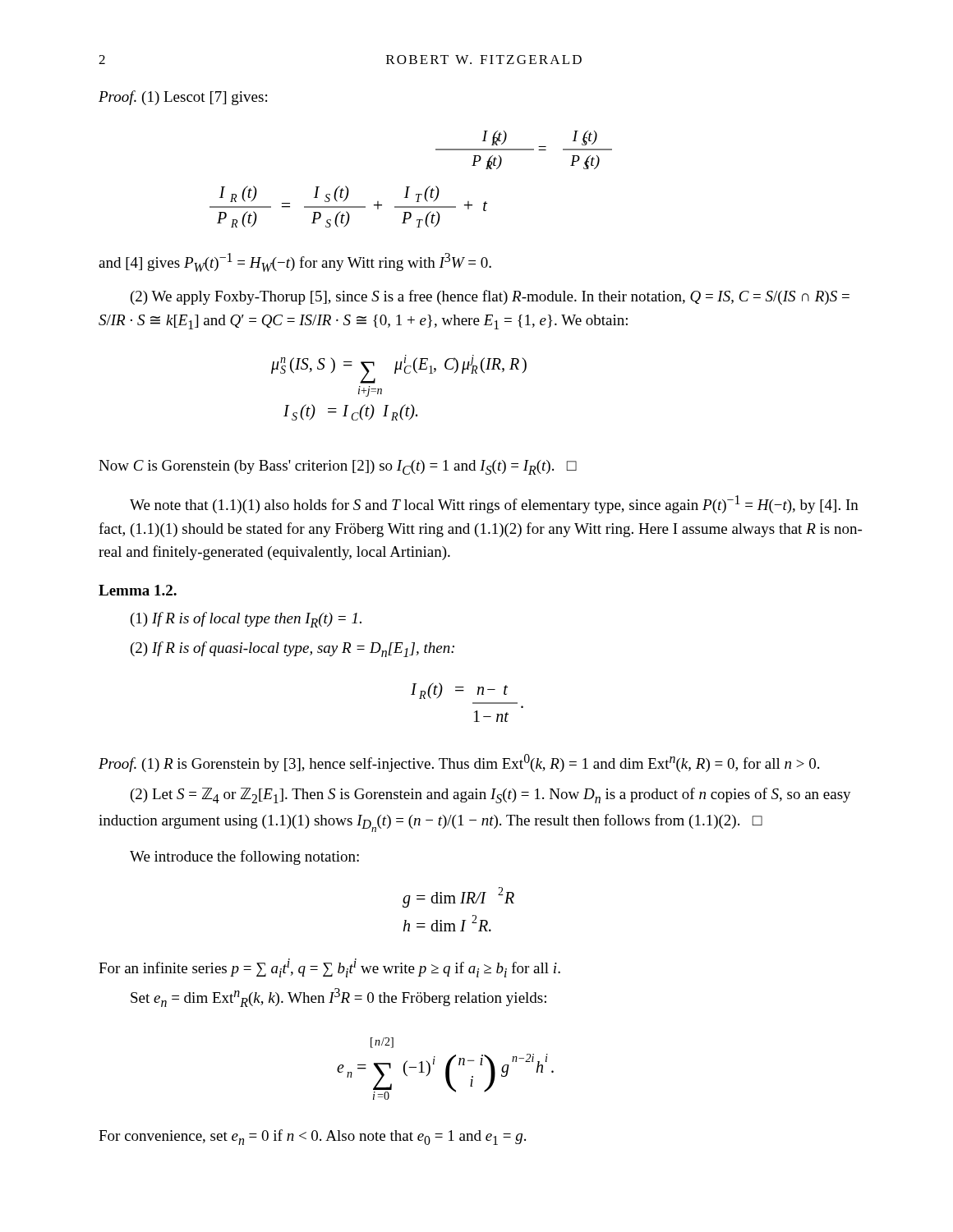953x1232 pixels.
Task: Select the text starting "μ n S ( IS, S"
Action: point(399,369)
